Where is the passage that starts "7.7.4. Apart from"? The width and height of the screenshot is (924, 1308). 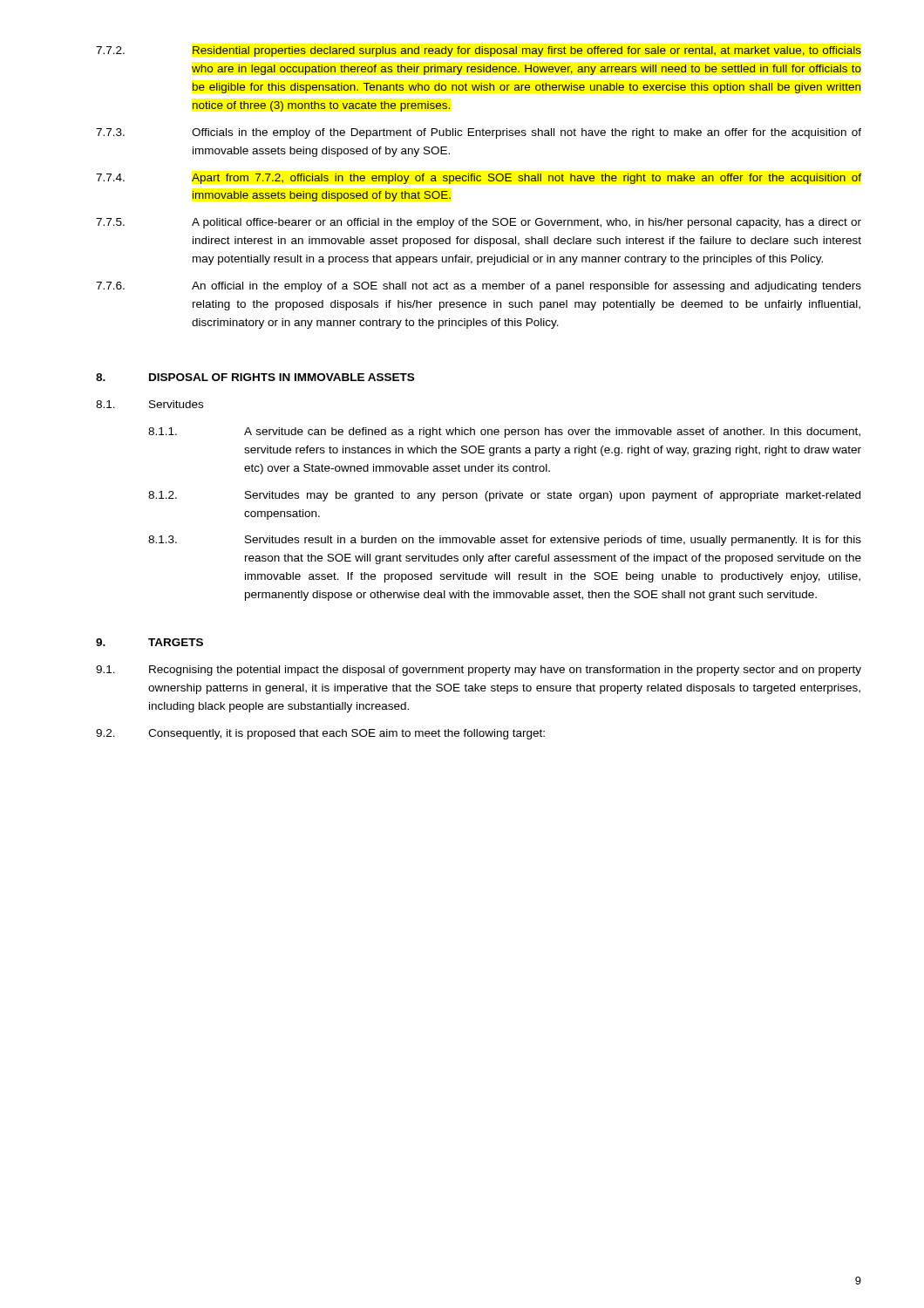click(479, 187)
